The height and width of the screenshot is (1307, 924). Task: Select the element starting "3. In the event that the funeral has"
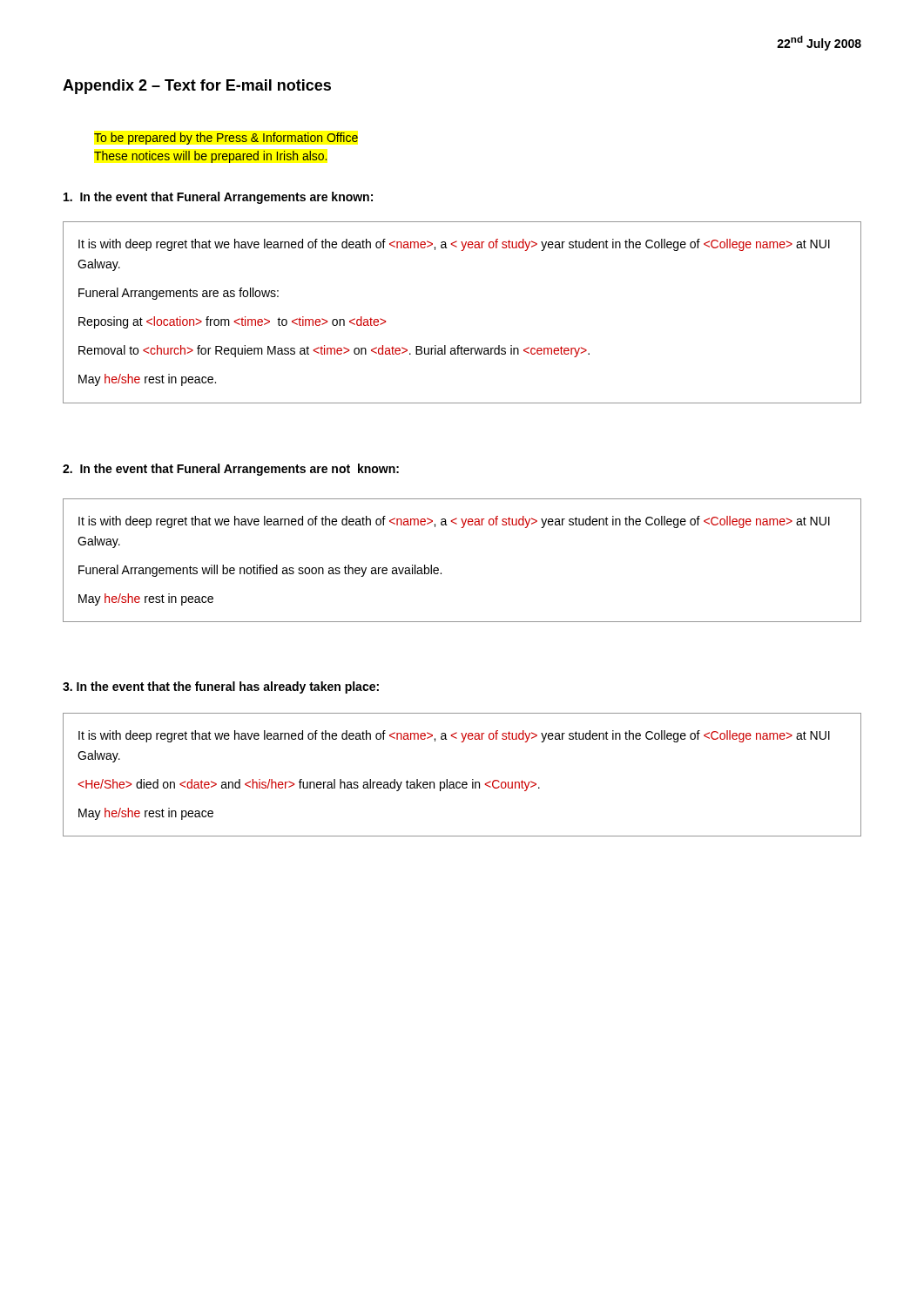pyautogui.click(x=221, y=687)
